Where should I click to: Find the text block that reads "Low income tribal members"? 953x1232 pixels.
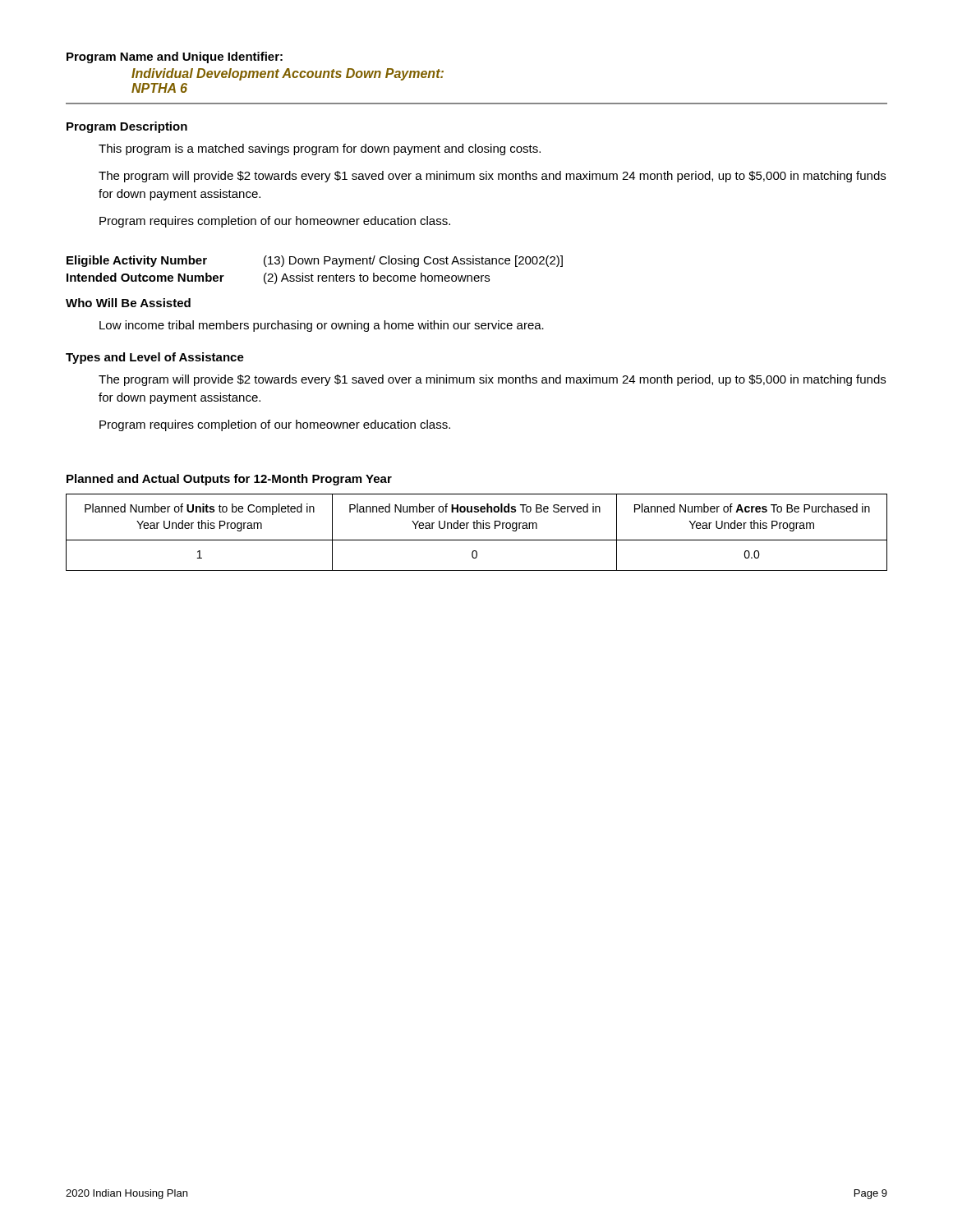point(321,325)
